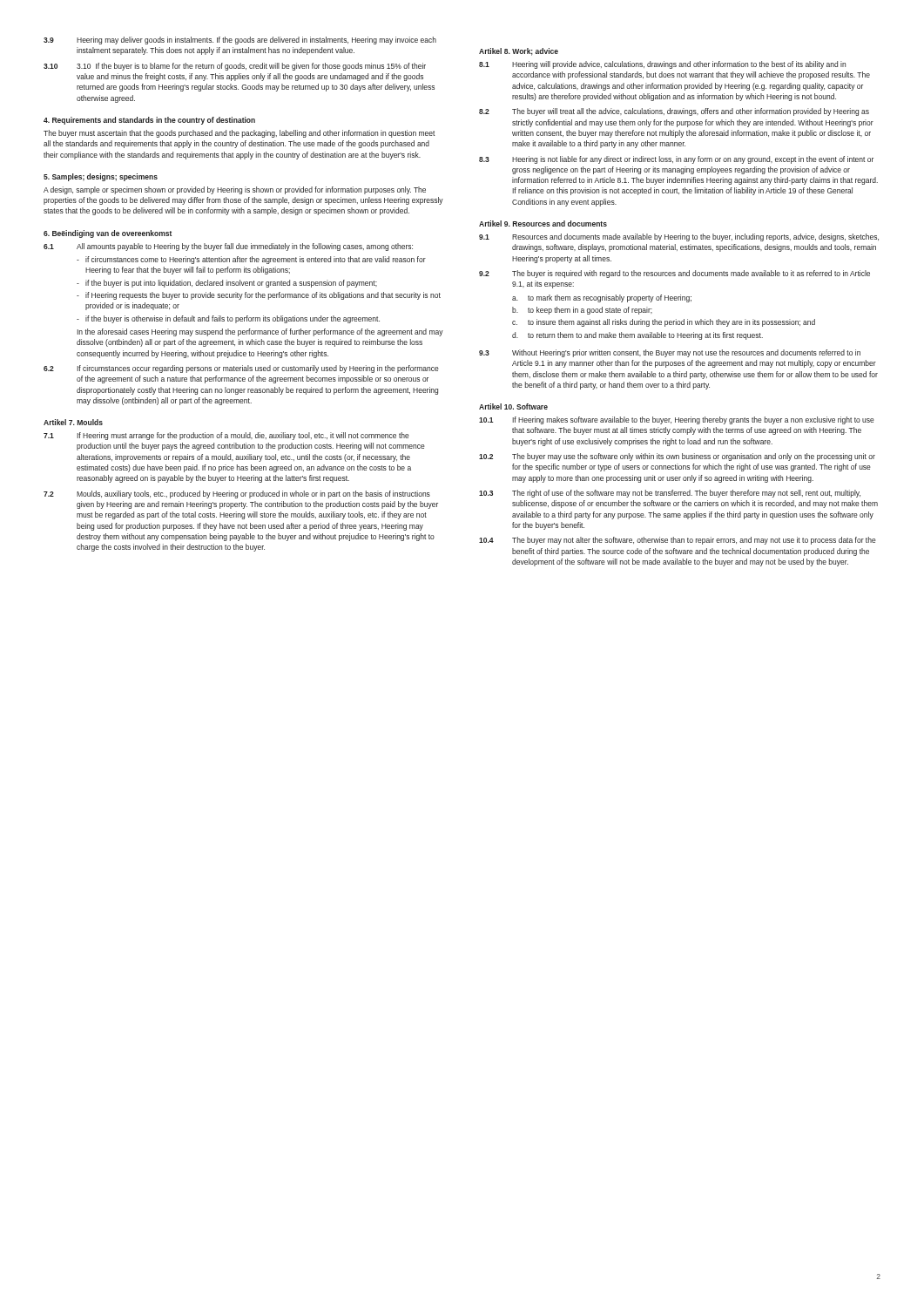Click on the passage starting "7.1 If Heering must"
Image resolution: width=924 pixels, height=1307 pixels.
[244, 457]
